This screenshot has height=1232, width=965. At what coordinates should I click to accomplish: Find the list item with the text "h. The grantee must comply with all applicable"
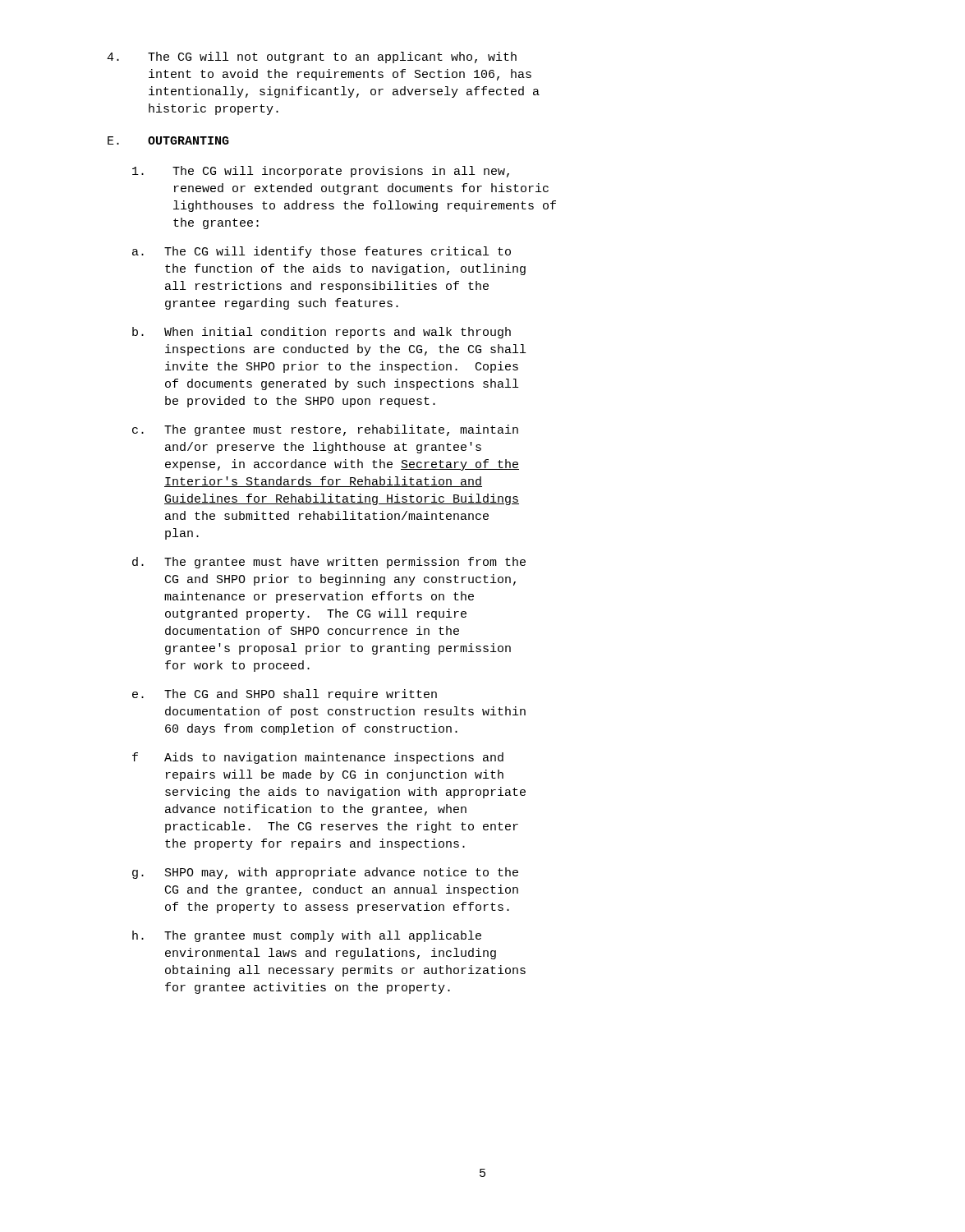(x=507, y=963)
